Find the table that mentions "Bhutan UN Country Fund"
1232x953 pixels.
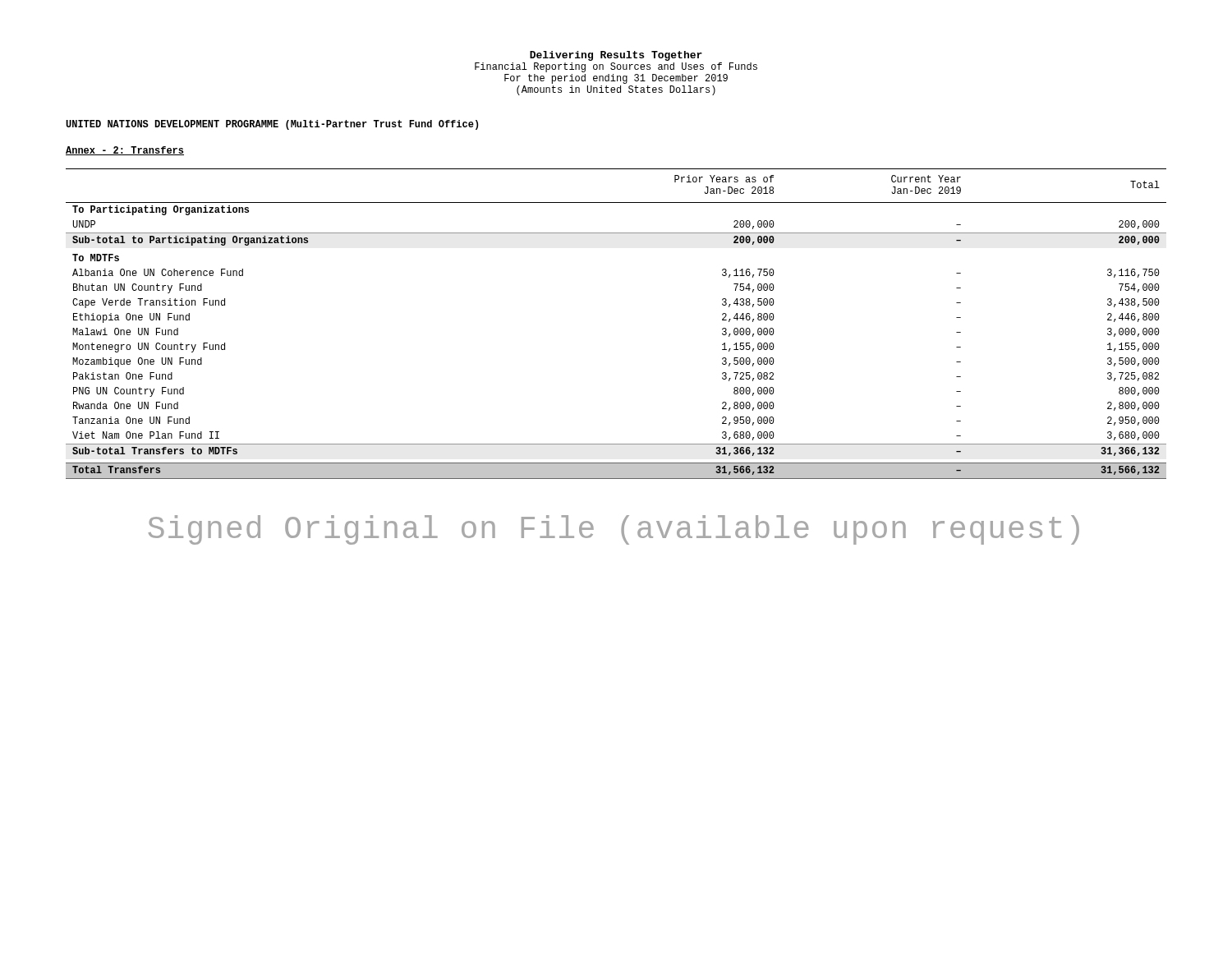[616, 324]
